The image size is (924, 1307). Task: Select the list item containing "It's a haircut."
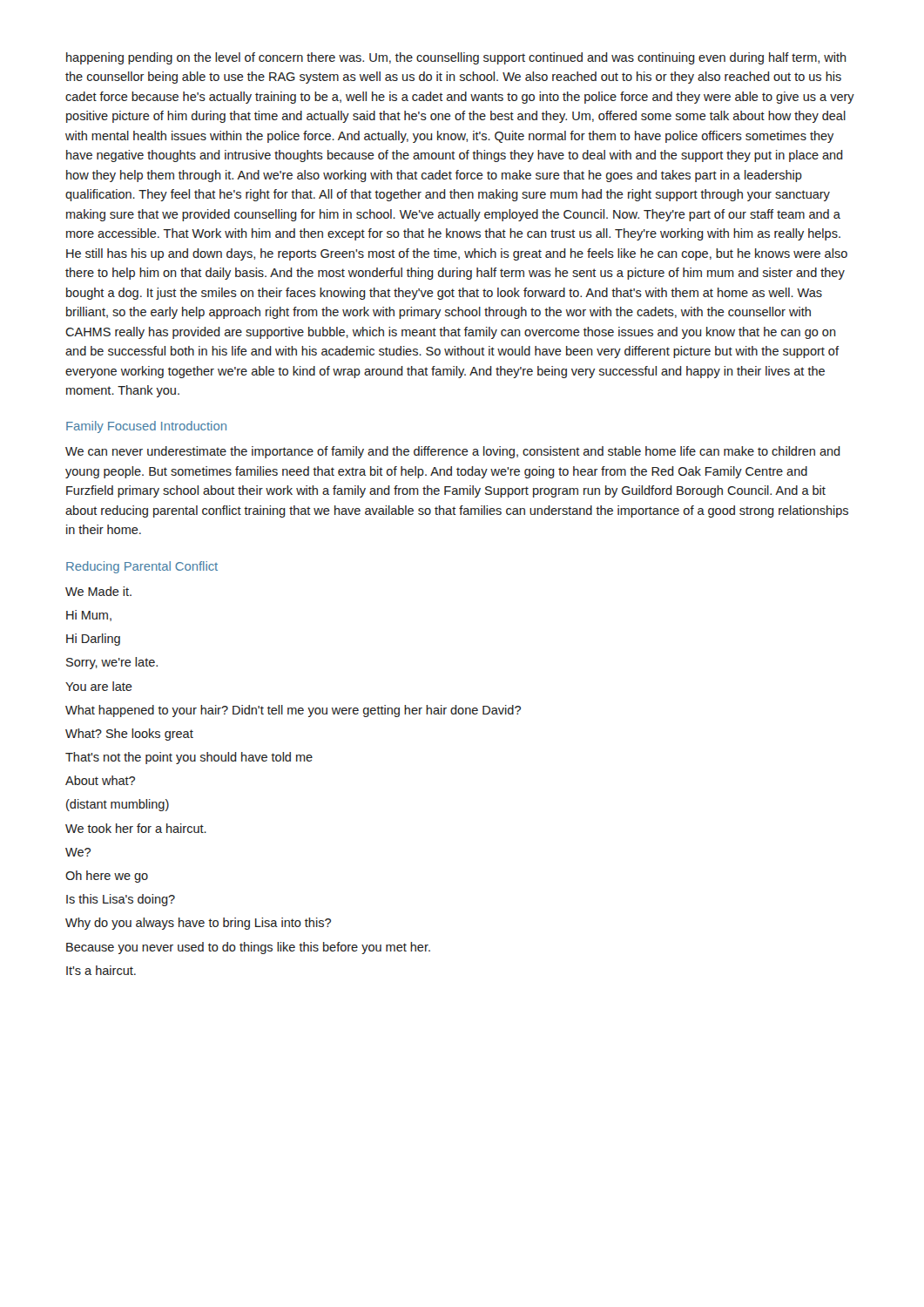101,971
